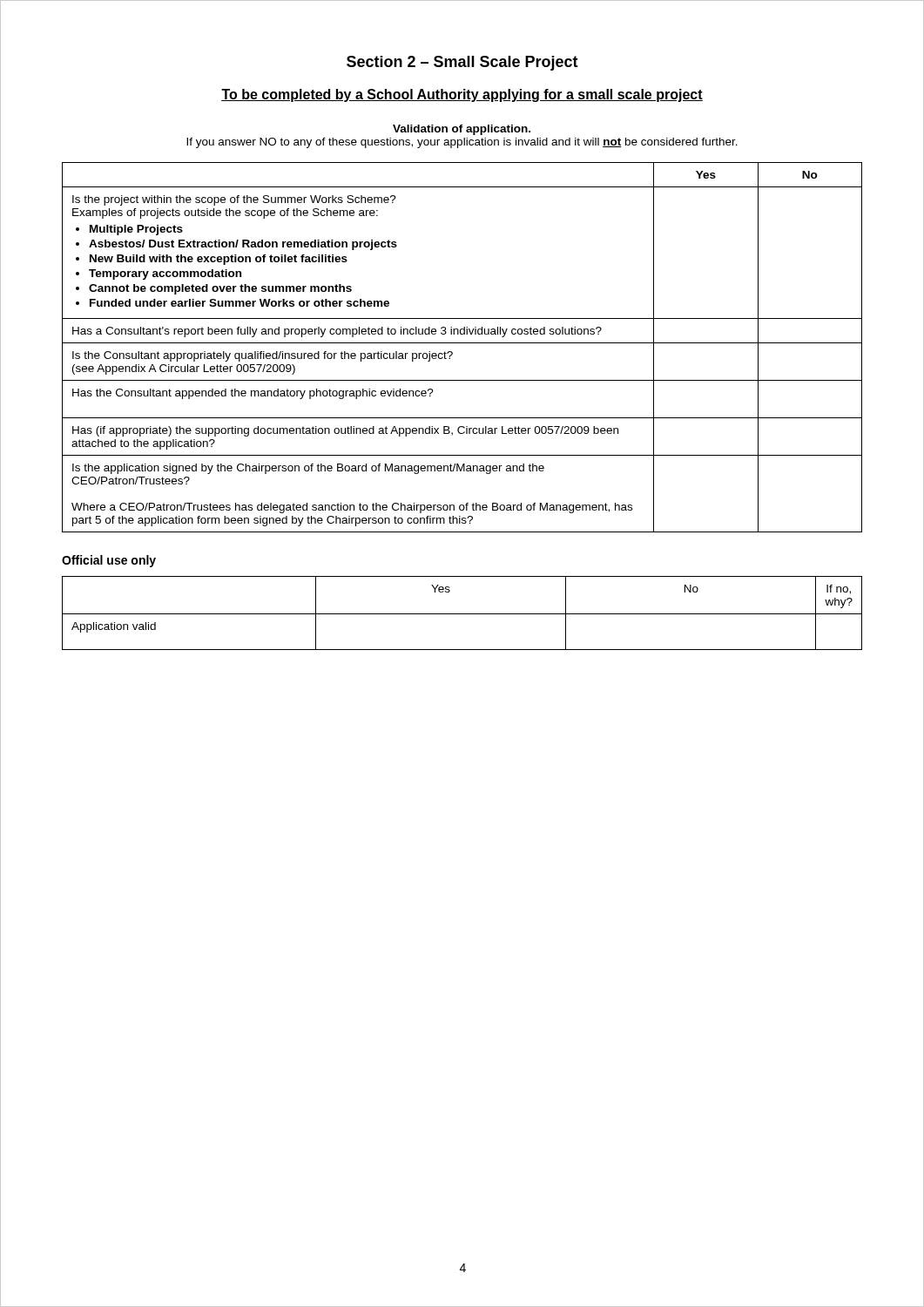The height and width of the screenshot is (1307, 924).
Task: Find the table that mentions "Application valid"
Action: click(462, 613)
